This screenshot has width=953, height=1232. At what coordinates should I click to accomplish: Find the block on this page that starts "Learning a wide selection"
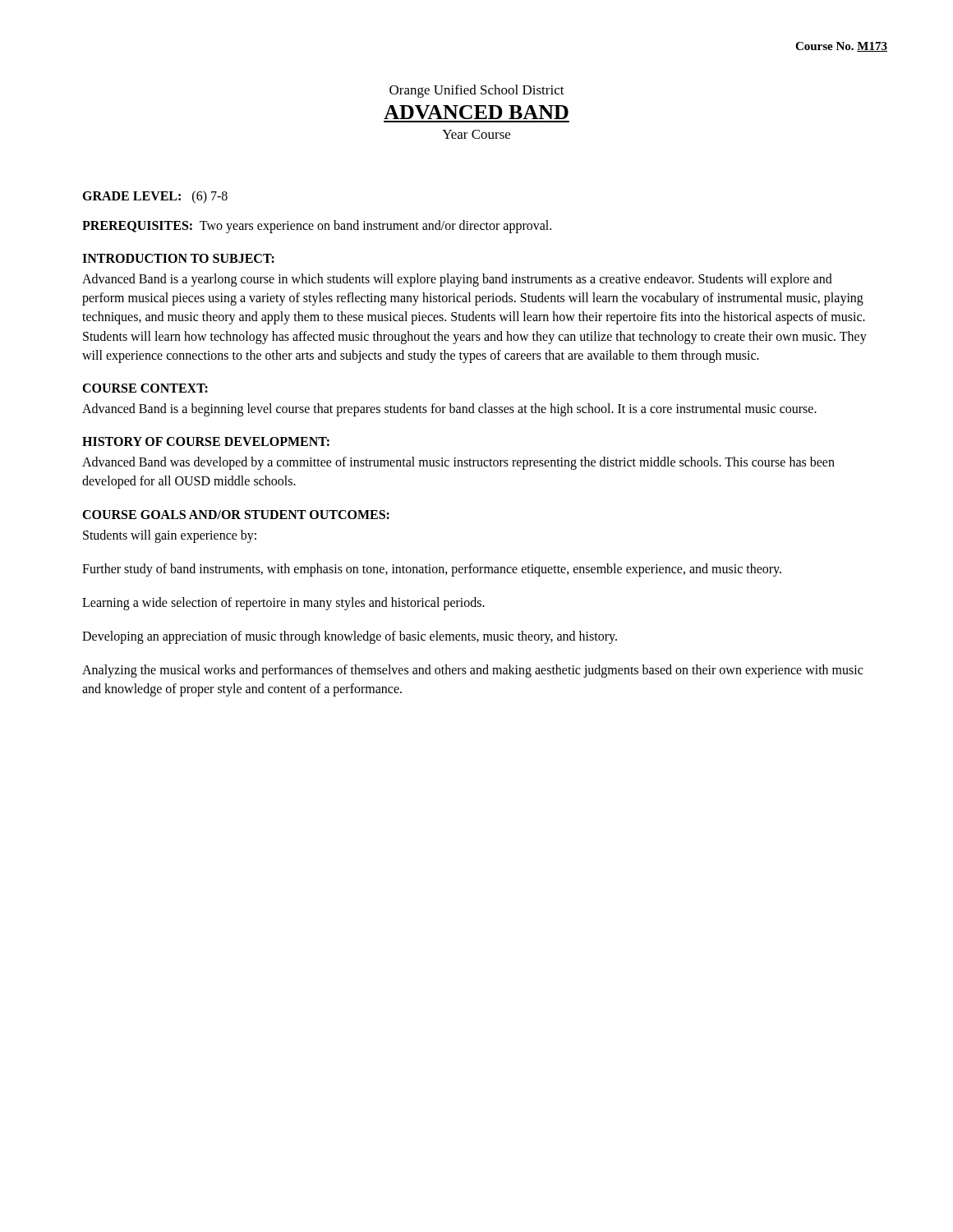pos(284,602)
